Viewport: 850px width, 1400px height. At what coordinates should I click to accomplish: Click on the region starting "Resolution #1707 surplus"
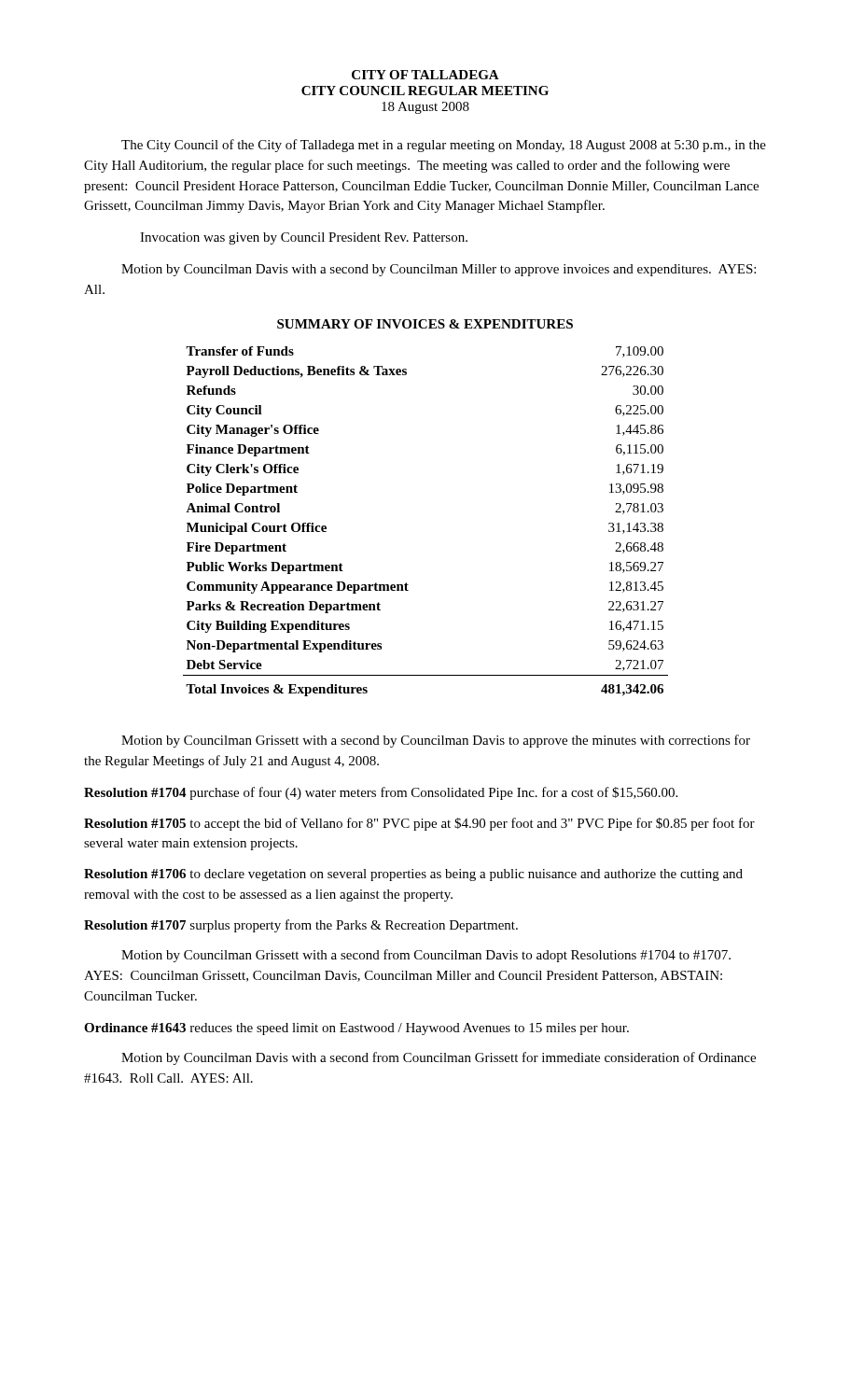click(301, 924)
